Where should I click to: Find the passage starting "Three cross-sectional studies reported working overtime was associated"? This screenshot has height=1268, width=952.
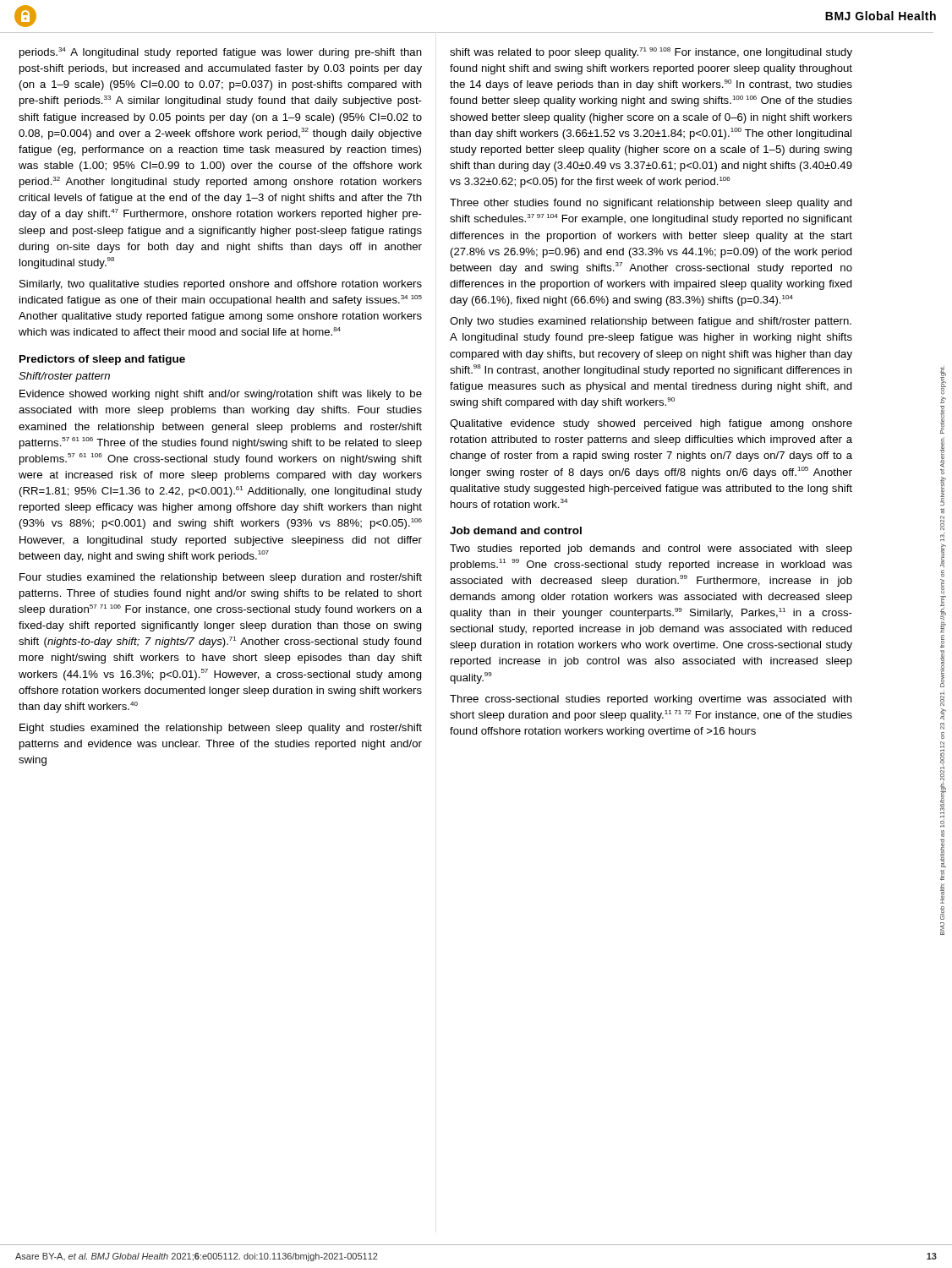651,715
